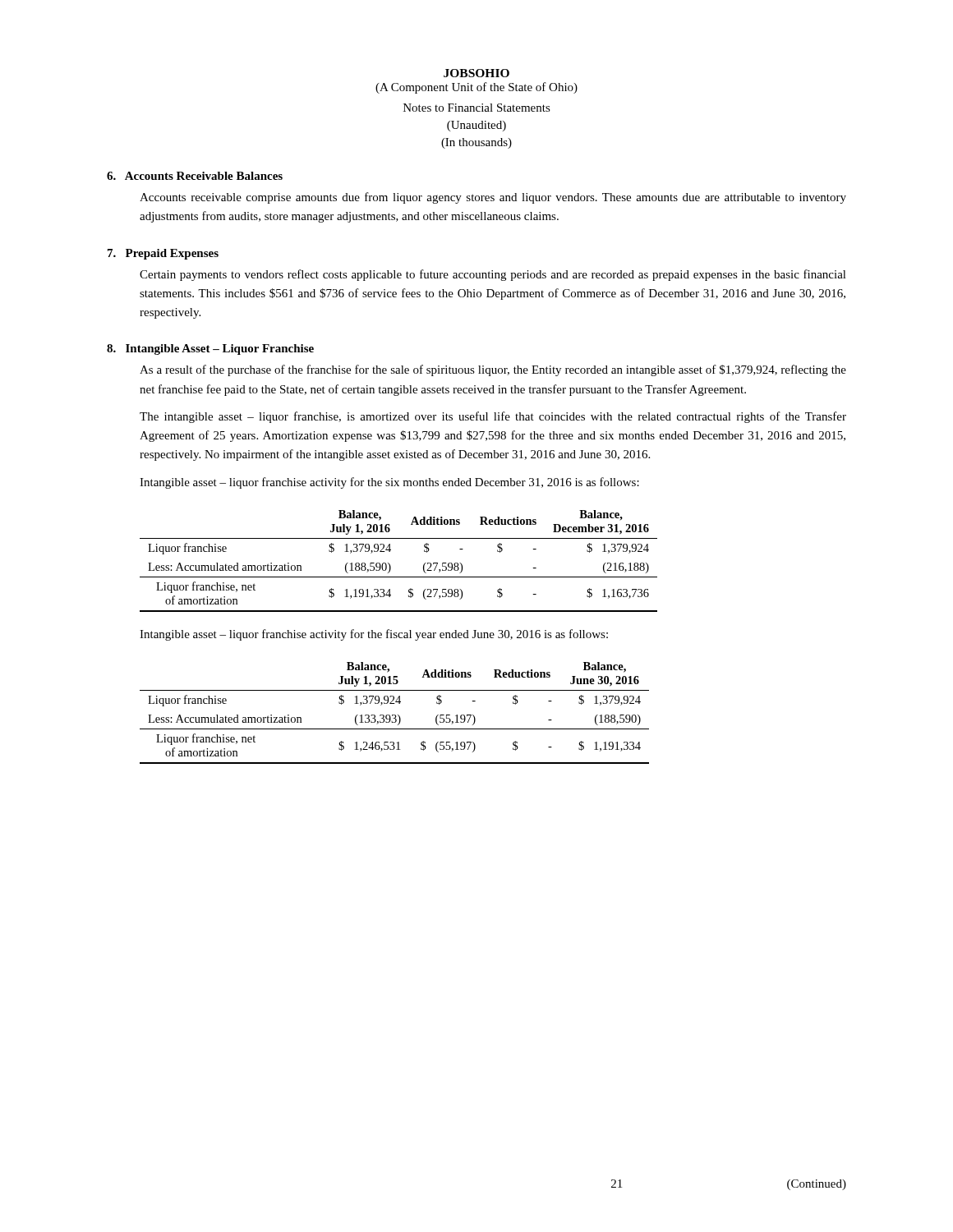
Task: Find "6. Accounts Receivable Balances" on this page
Action: [x=195, y=176]
